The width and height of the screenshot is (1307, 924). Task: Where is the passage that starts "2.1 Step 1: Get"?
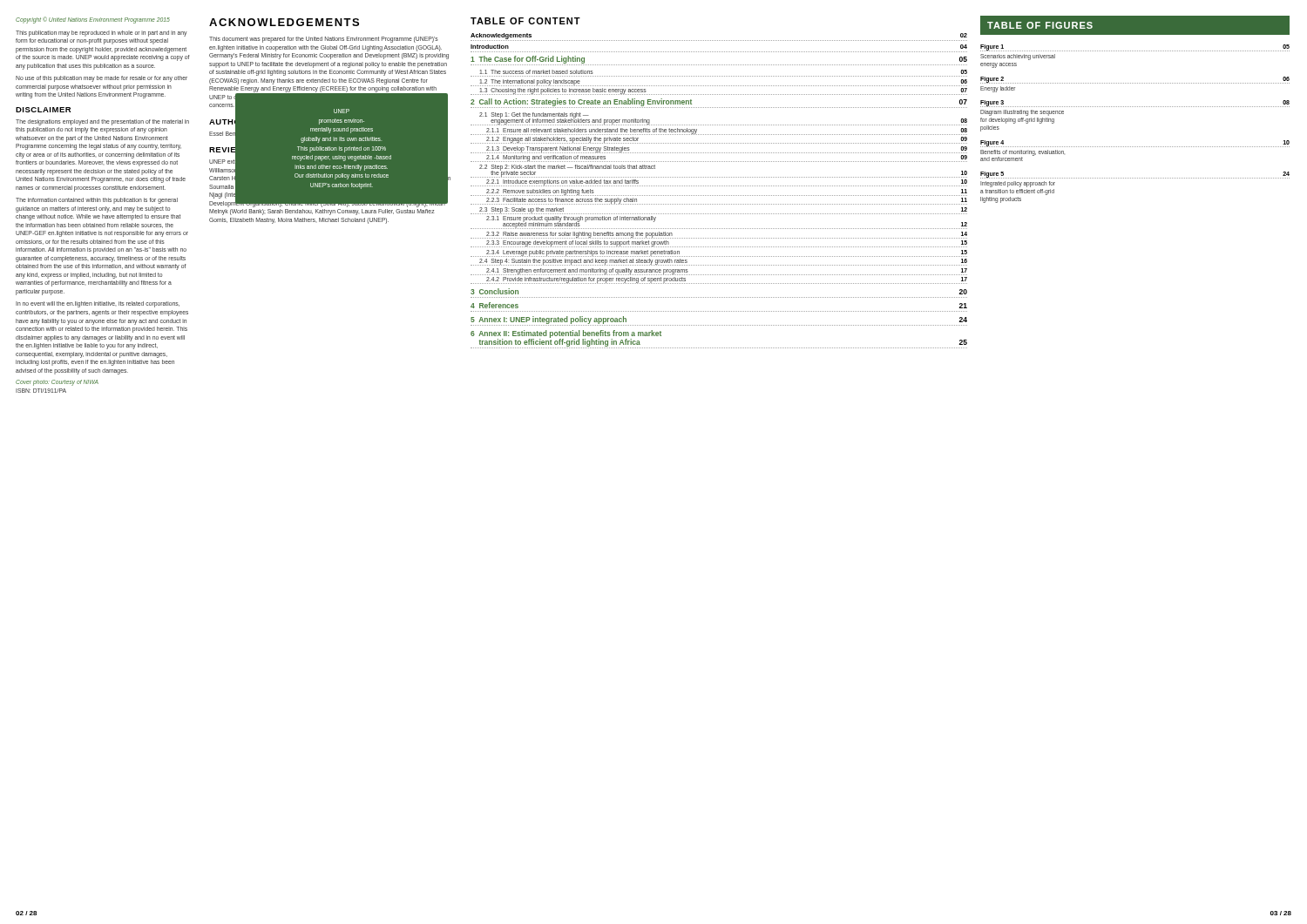pos(719,118)
